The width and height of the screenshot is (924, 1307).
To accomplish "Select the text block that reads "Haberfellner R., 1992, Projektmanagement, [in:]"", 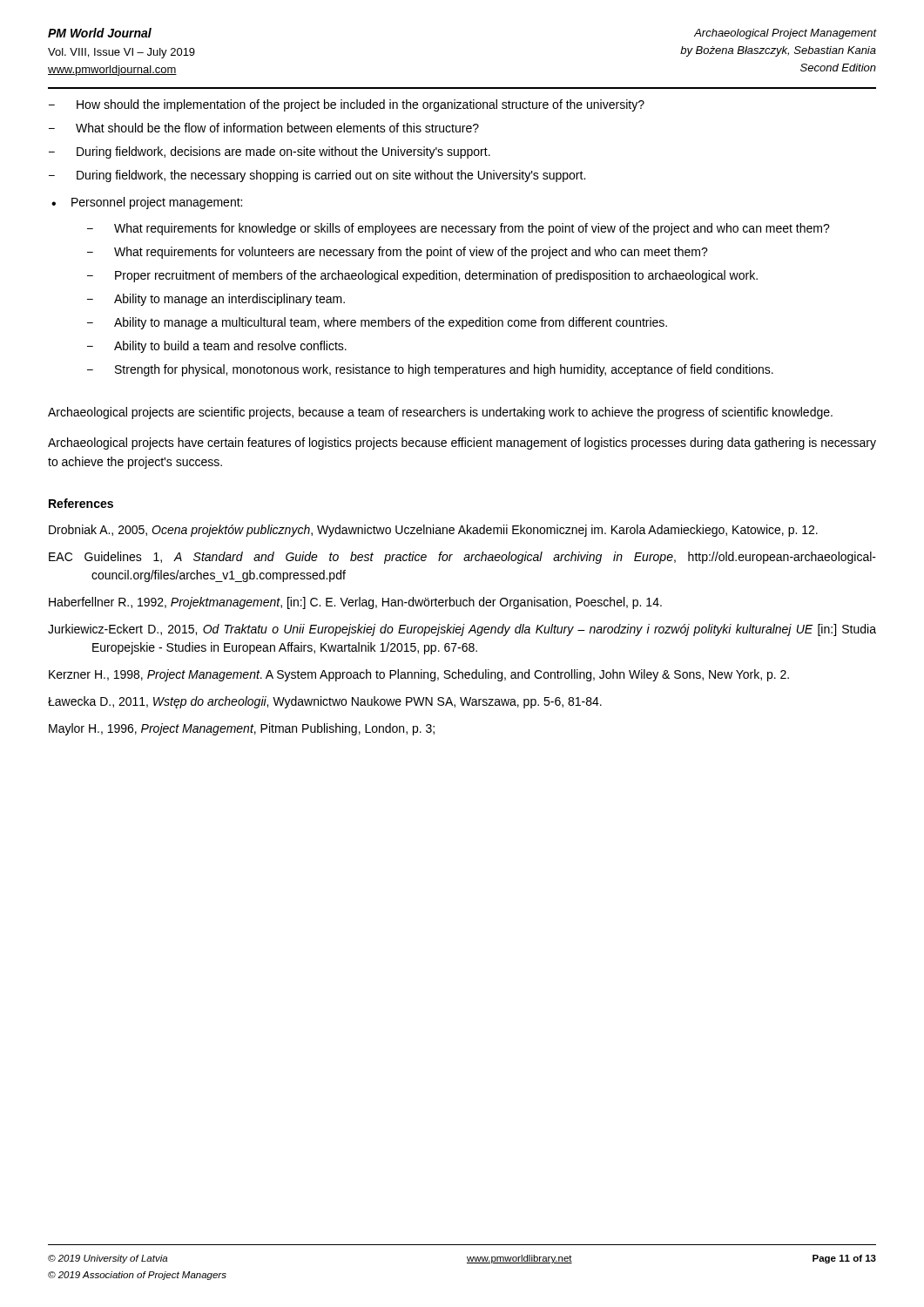I will point(355,602).
